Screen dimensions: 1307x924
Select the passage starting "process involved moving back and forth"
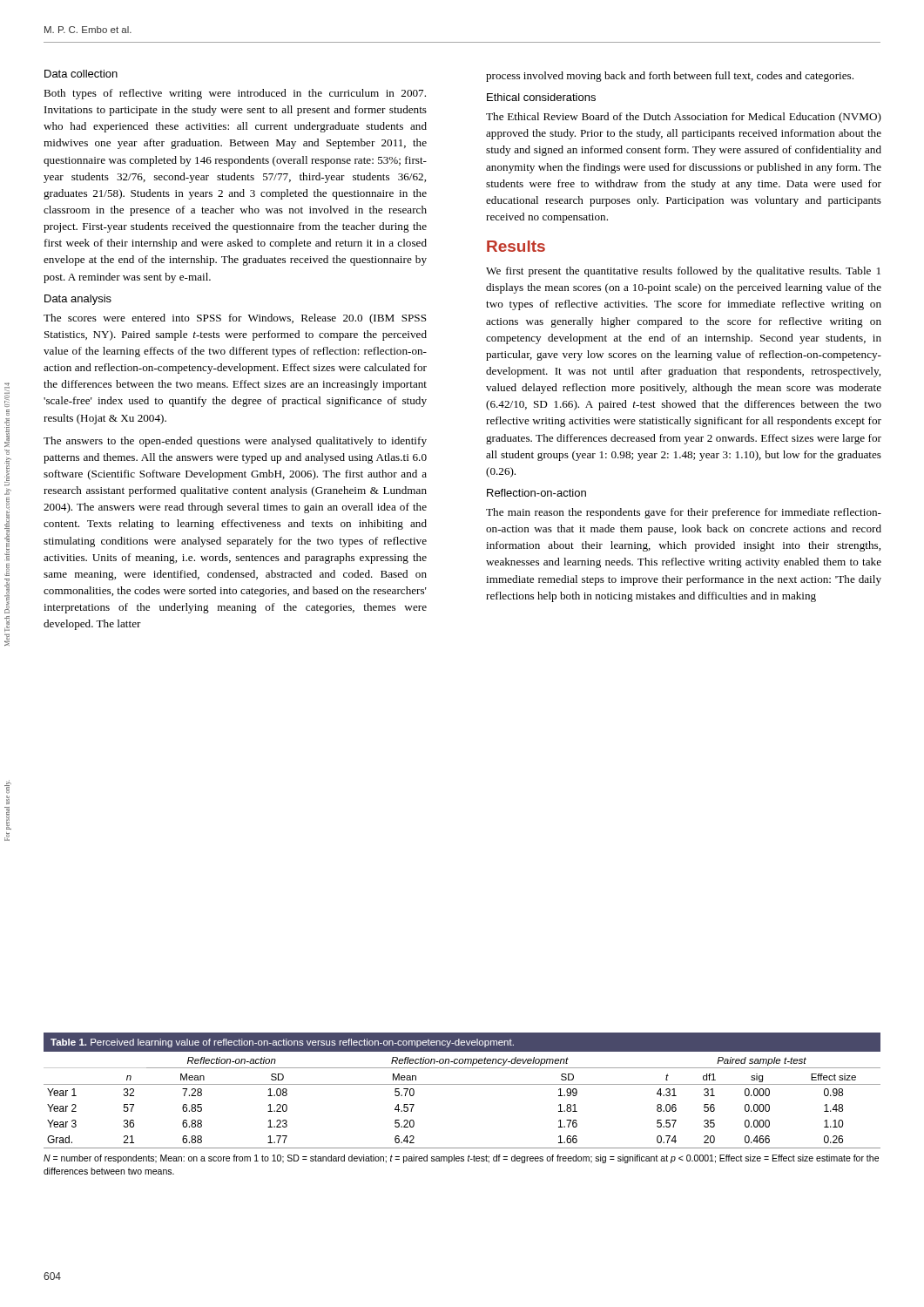(684, 75)
